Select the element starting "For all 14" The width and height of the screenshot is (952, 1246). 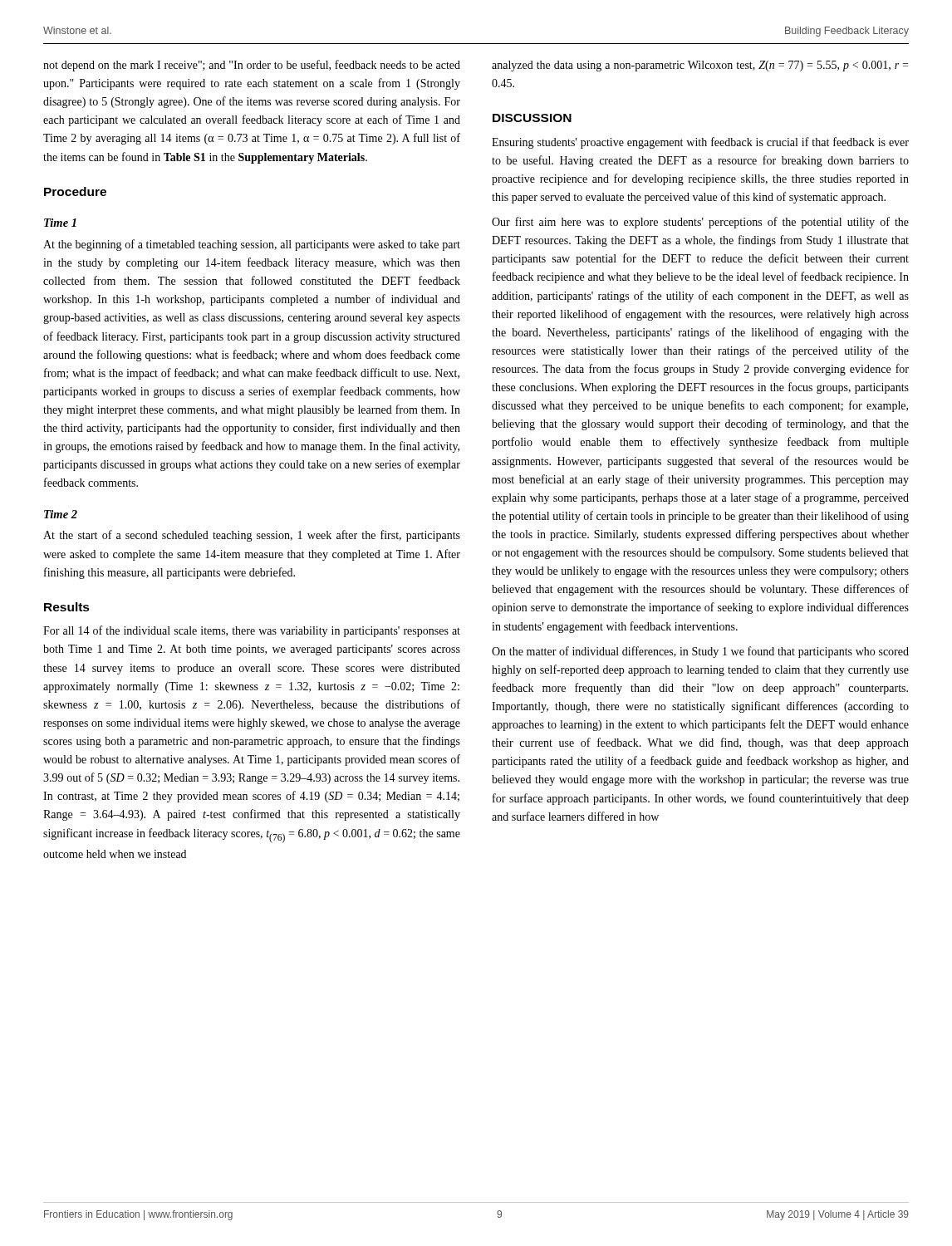(x=252, y=743)
